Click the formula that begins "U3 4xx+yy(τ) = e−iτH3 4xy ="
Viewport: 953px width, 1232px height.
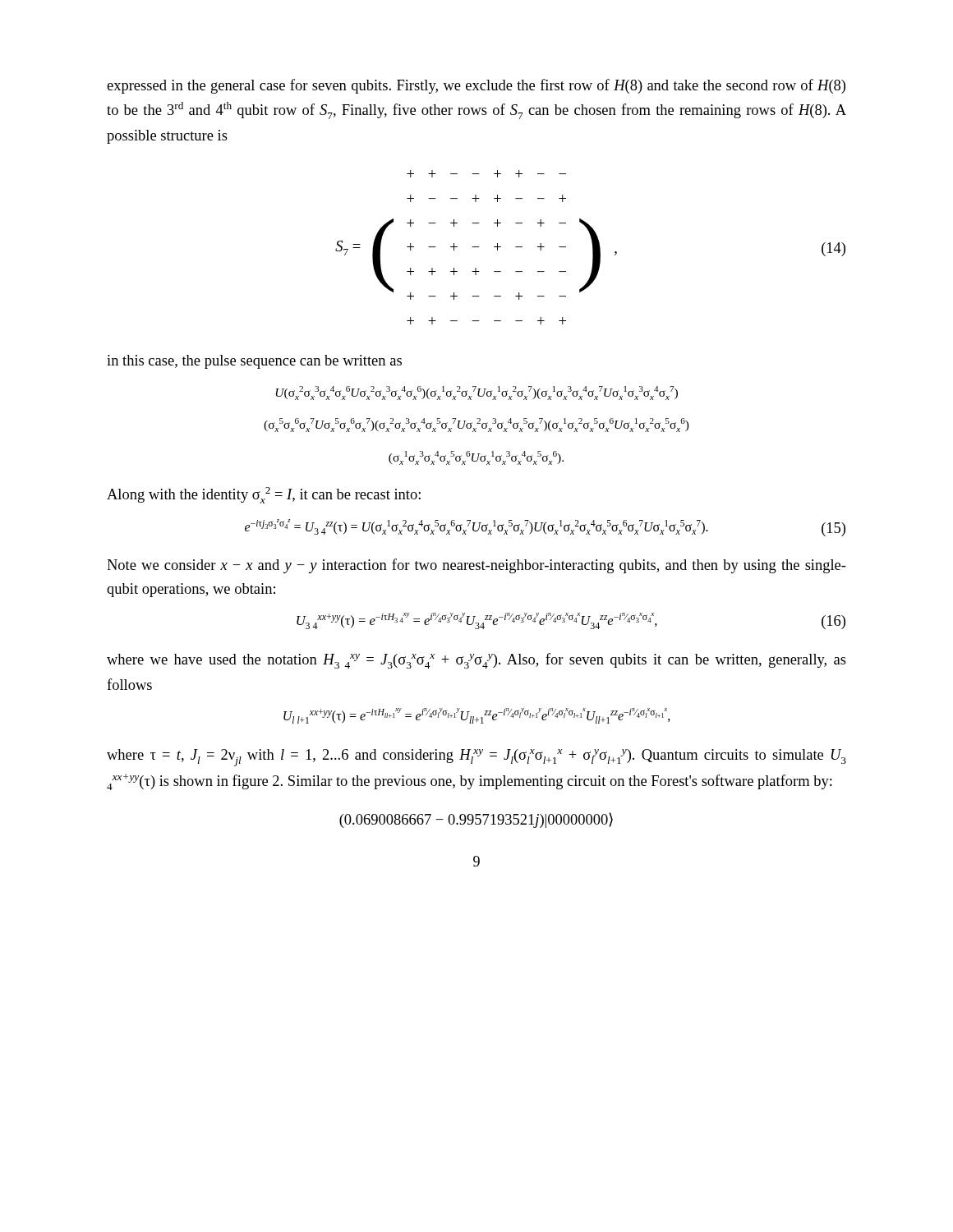click(x=476, y=621)
